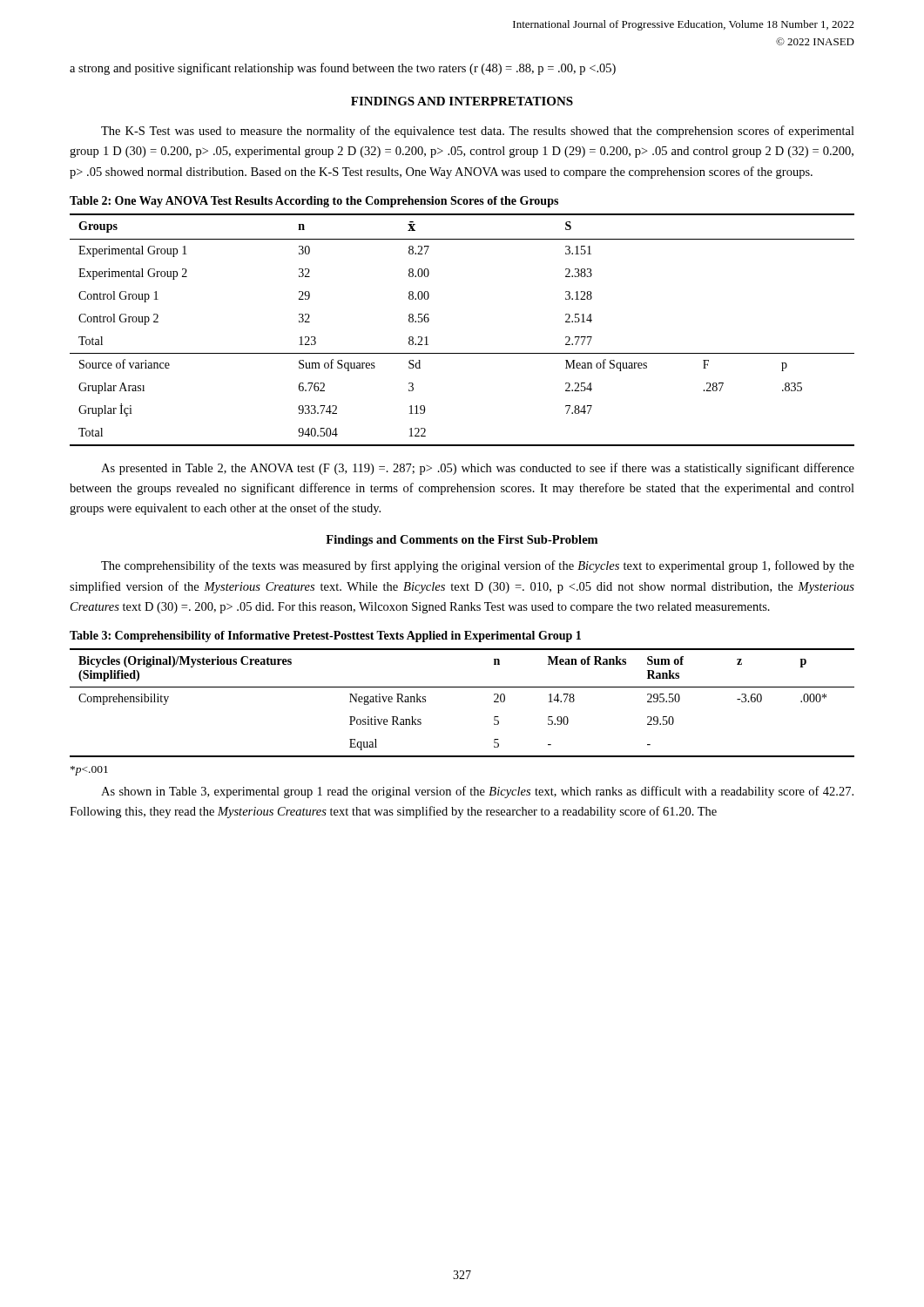The width and height of the screenshot is (924, 1307).
Task: Select the region starting "FINDINGS AND INTERPRETATIONS"
Action: pyautogui.click(x=462, y=101)
